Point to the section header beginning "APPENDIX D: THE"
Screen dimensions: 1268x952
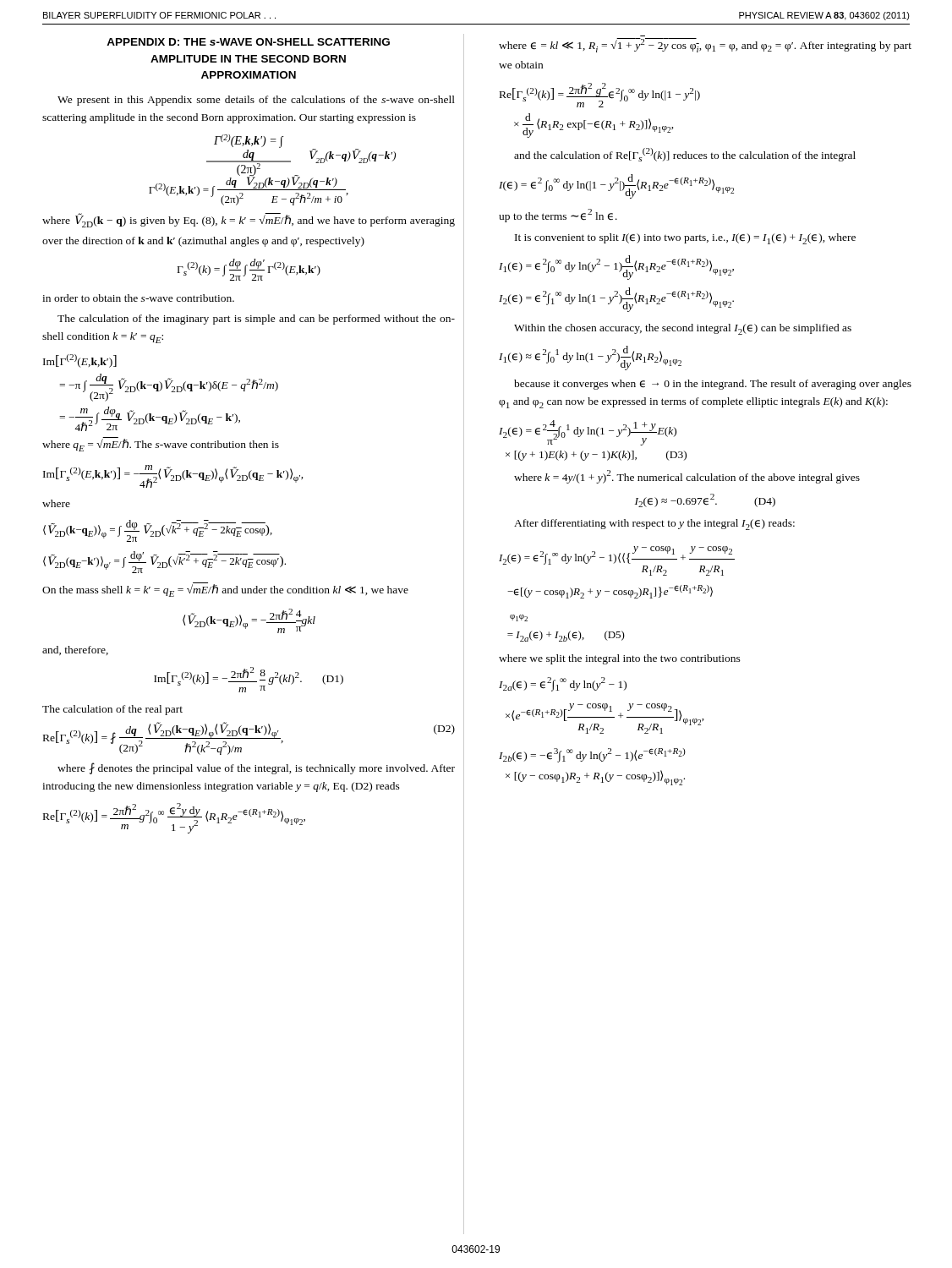point(249,58)
